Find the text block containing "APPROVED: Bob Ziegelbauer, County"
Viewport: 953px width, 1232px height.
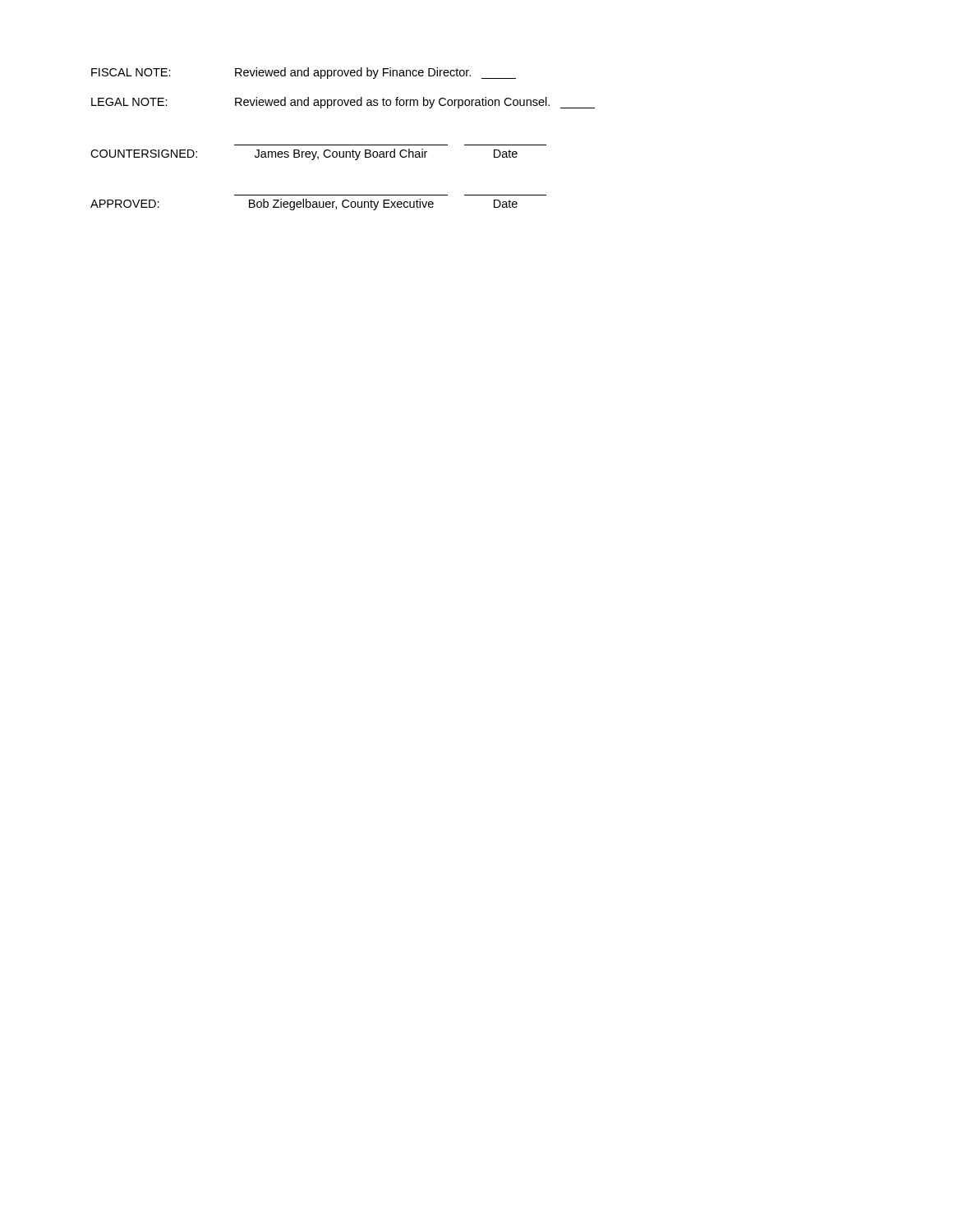pos(460,195)
